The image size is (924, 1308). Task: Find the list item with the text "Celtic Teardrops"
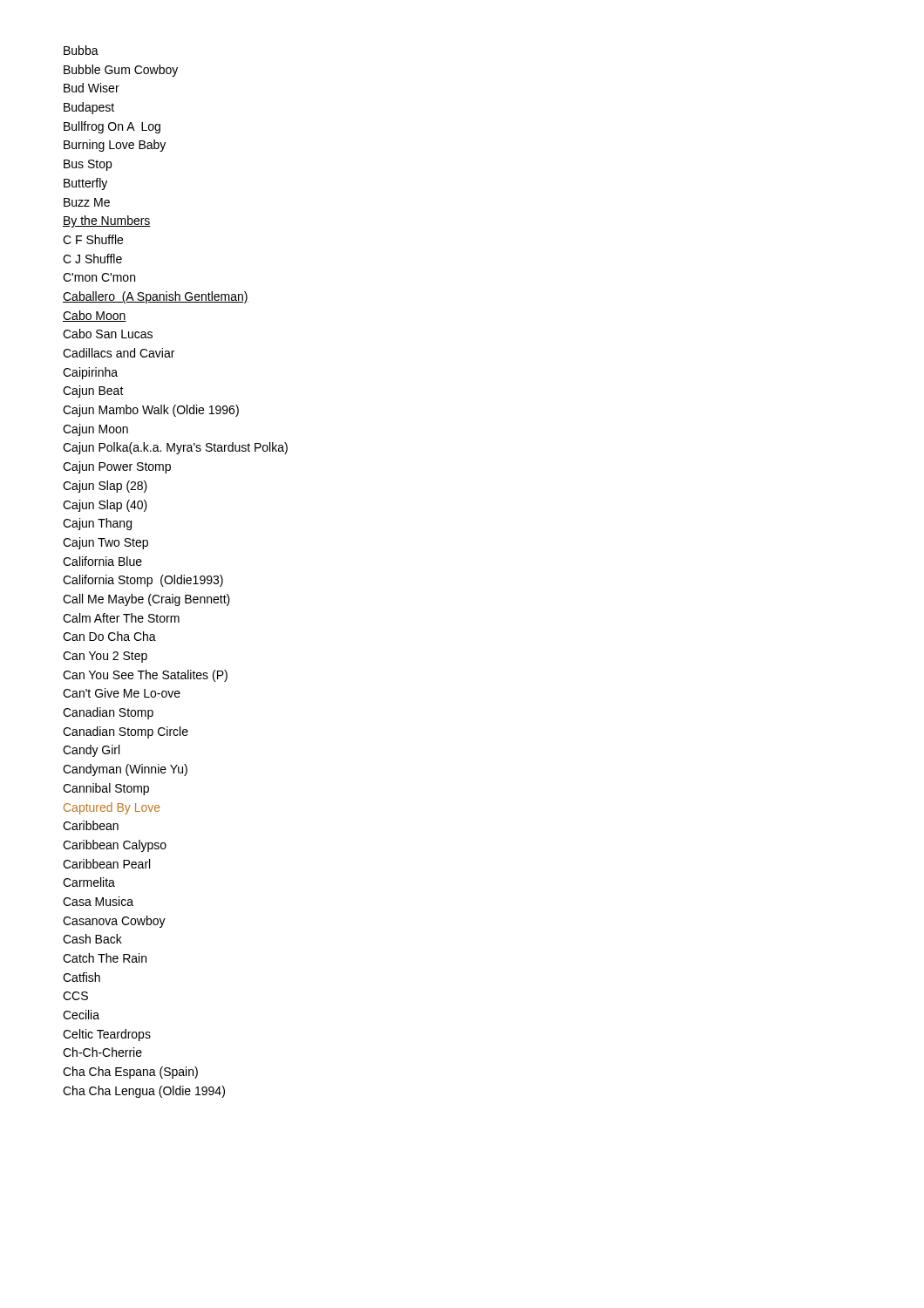(107, 1034)
